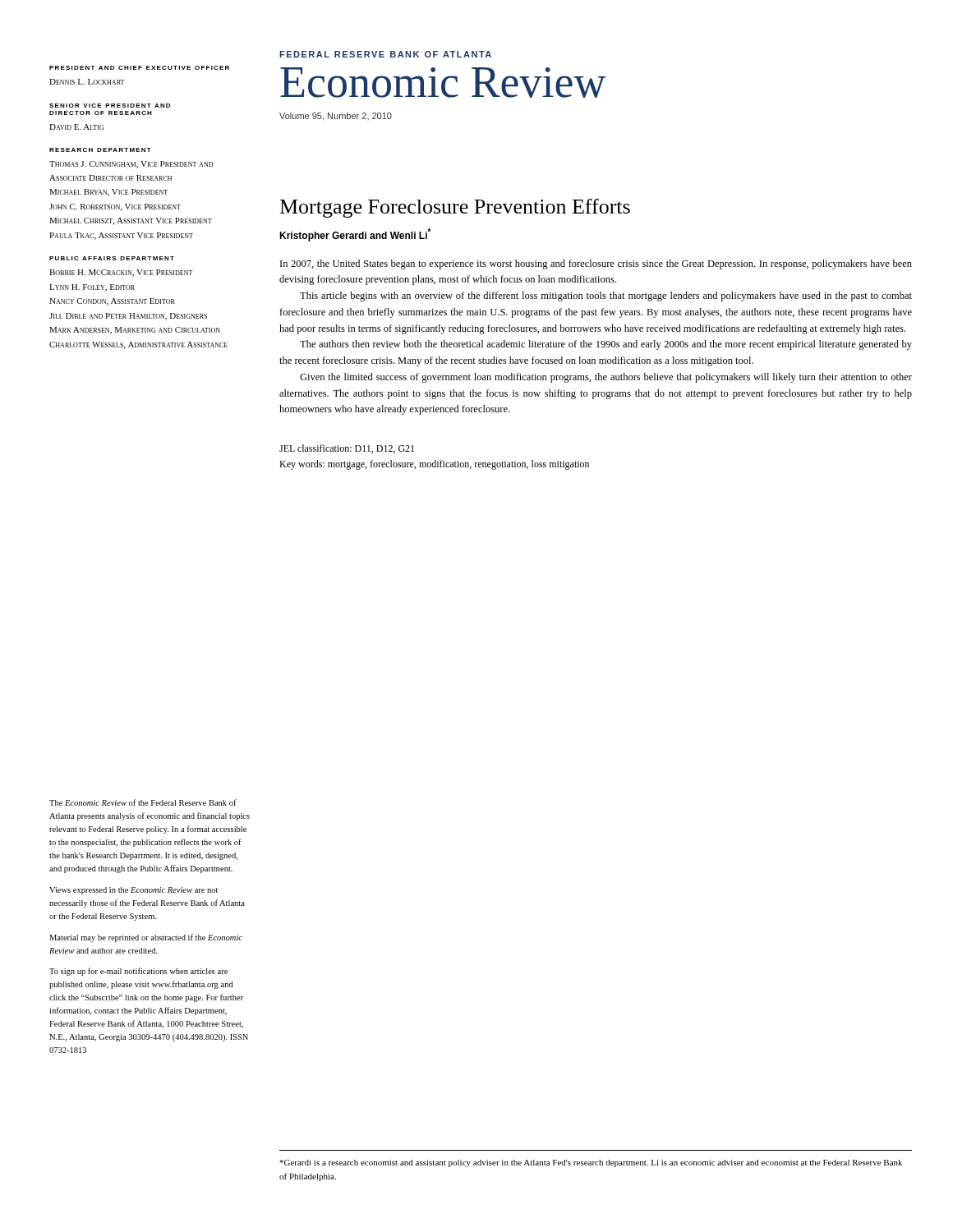Viewport: 953px width, 1232px height.
Task: Click the section header that begins "Mortgage Foreclosure Prevention"
Action: [x=596, y=207]
